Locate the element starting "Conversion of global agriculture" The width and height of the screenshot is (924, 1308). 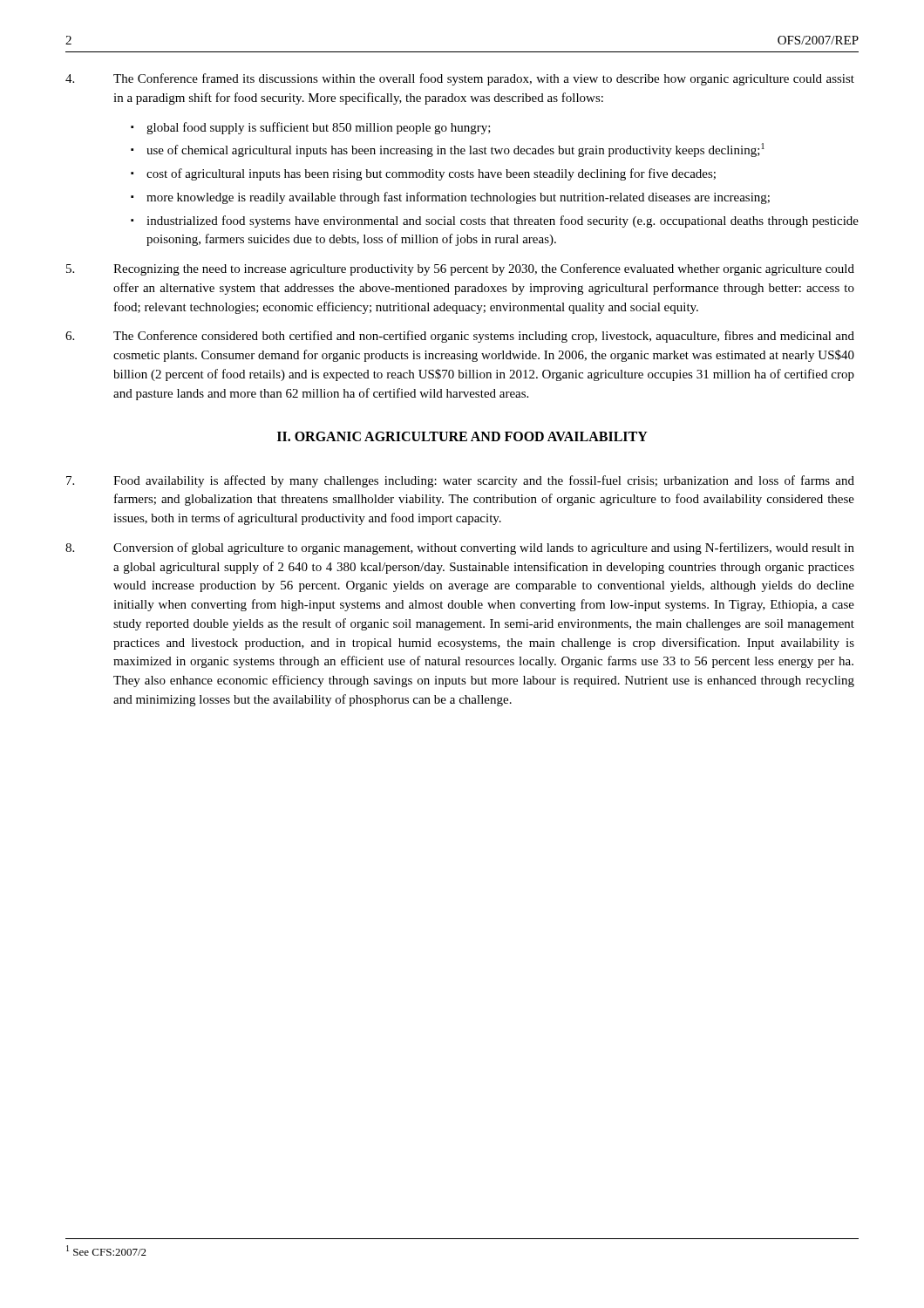point(460,624)
